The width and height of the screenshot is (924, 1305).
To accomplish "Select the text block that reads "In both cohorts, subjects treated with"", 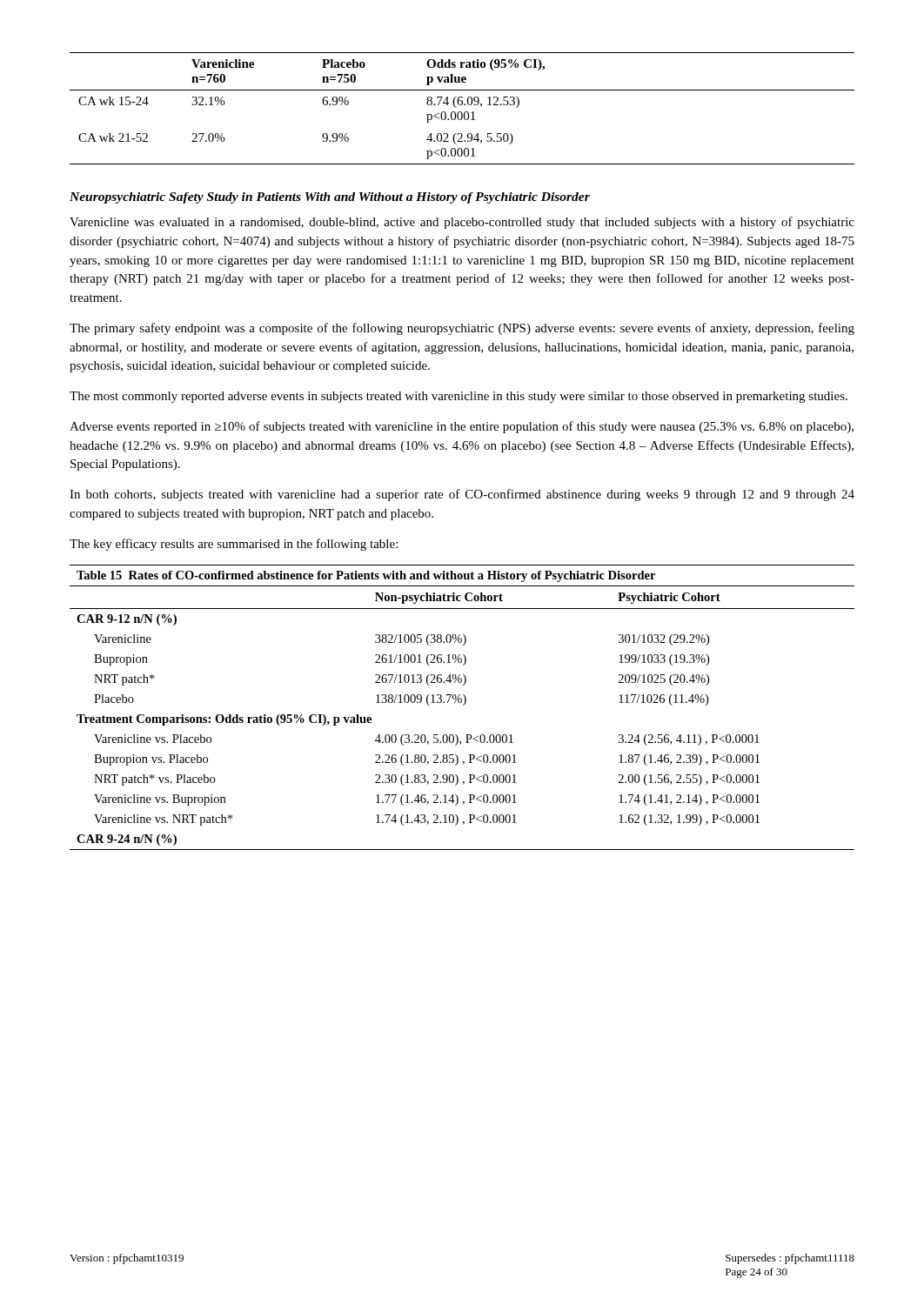I will pyautogui.click(x=462, y=504).
